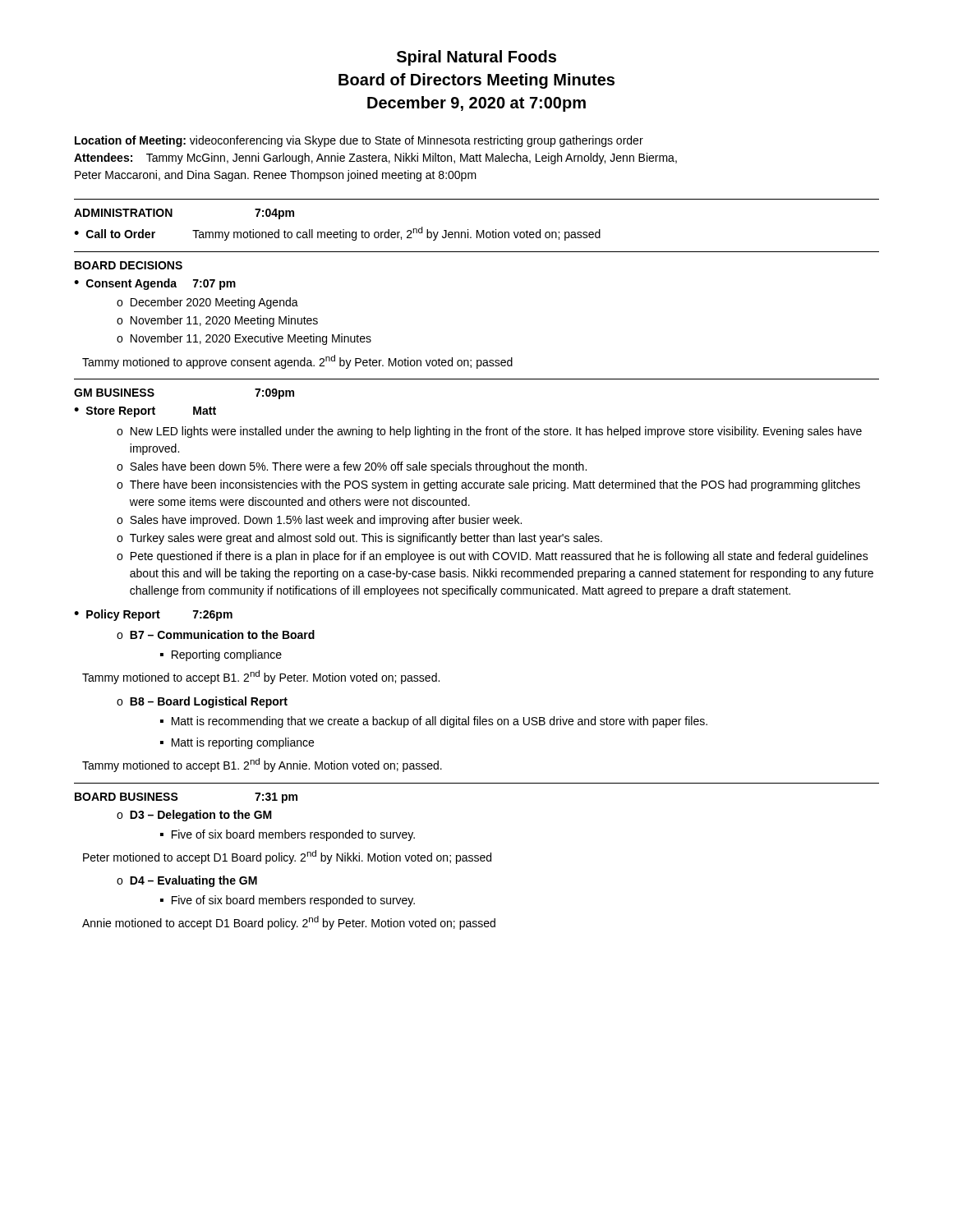This screenshot has width=953, height=1232.
Task: Select the text block starting "o Sales have been down 5%. There"
Action: [x=498, y=467]
